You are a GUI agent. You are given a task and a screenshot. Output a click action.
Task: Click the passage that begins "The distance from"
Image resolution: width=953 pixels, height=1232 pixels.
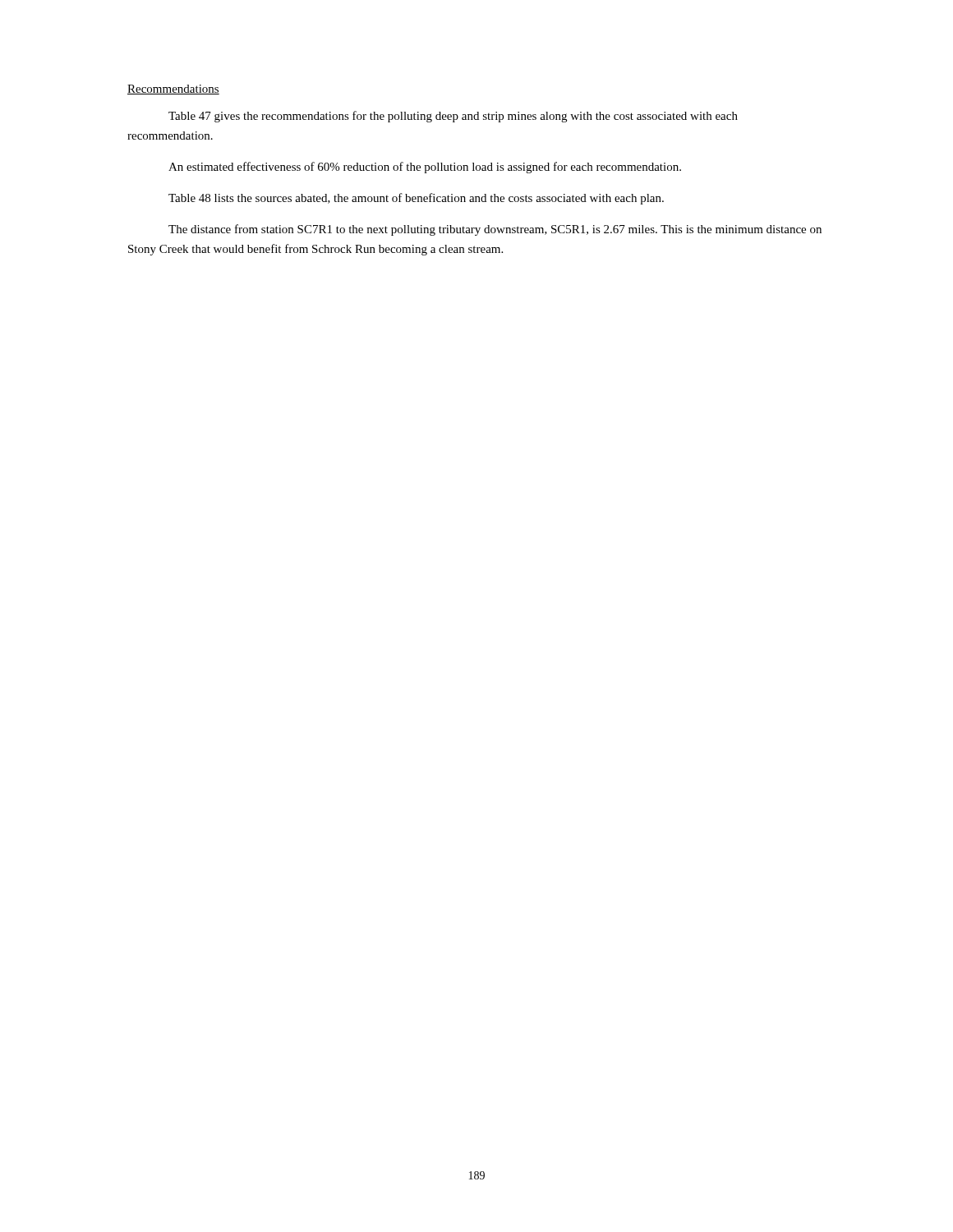(475, 239)
